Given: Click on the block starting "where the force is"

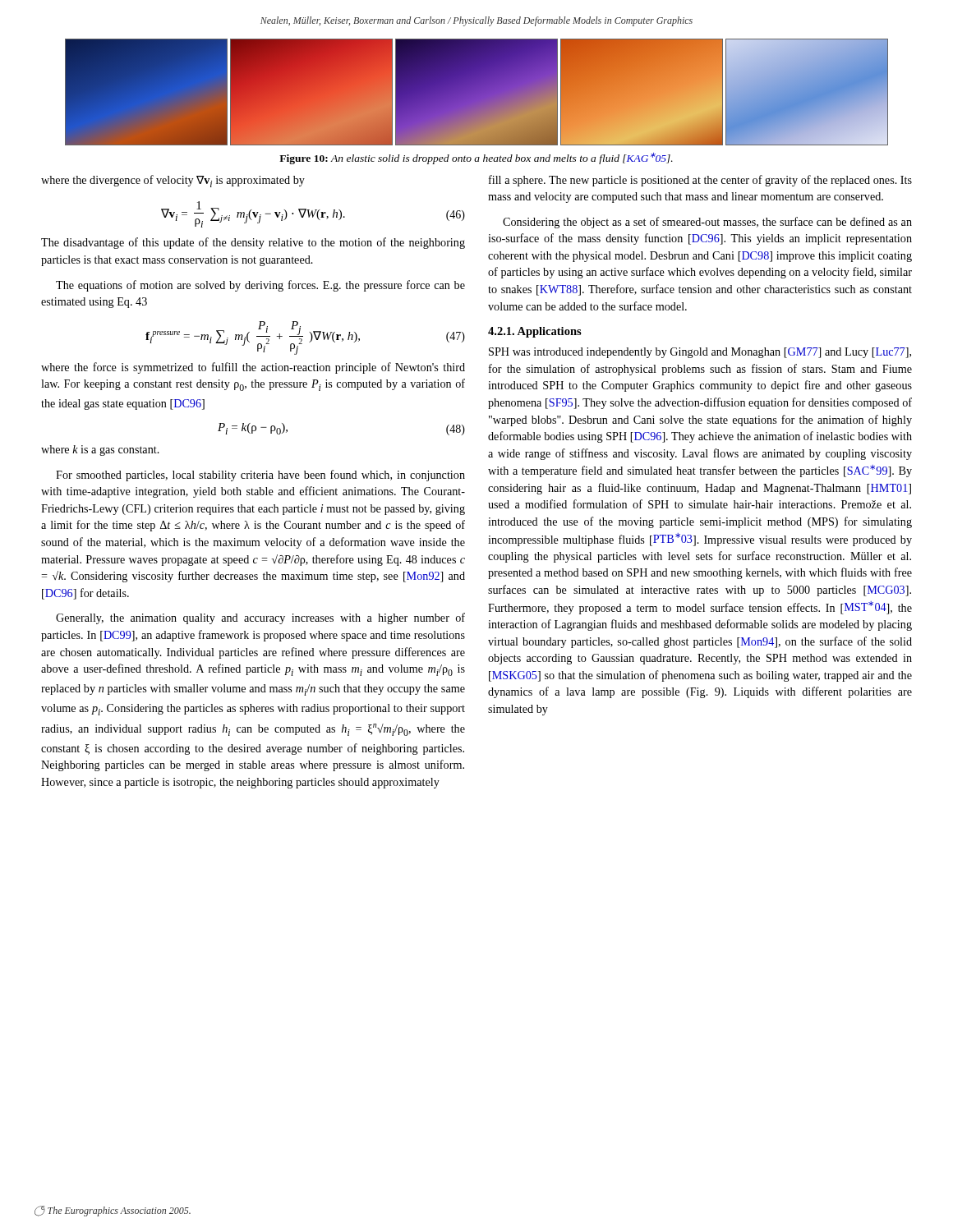Looking at the screenshot, I should point(253,386).
